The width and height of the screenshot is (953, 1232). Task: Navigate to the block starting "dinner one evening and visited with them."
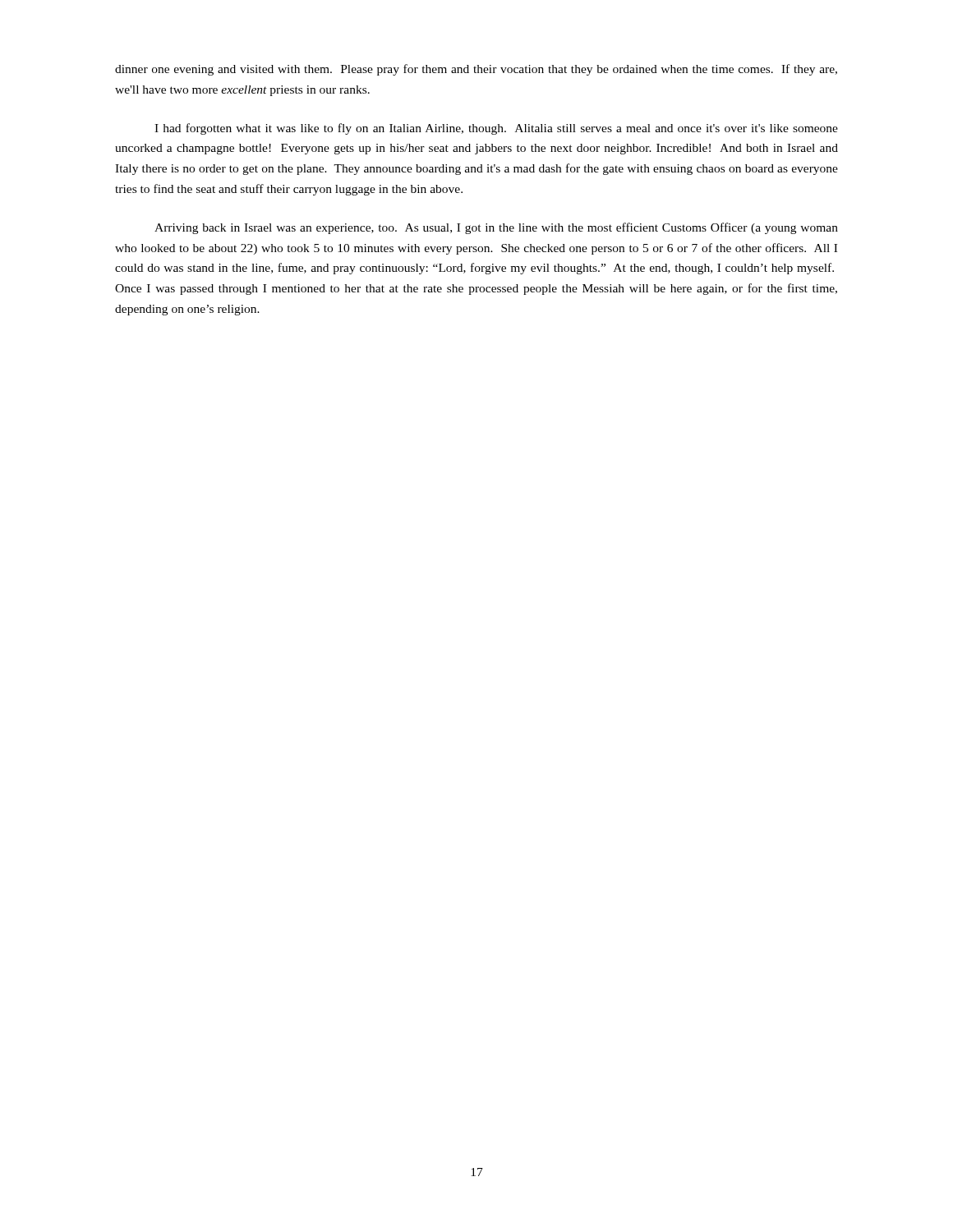[x=476, y=79]
